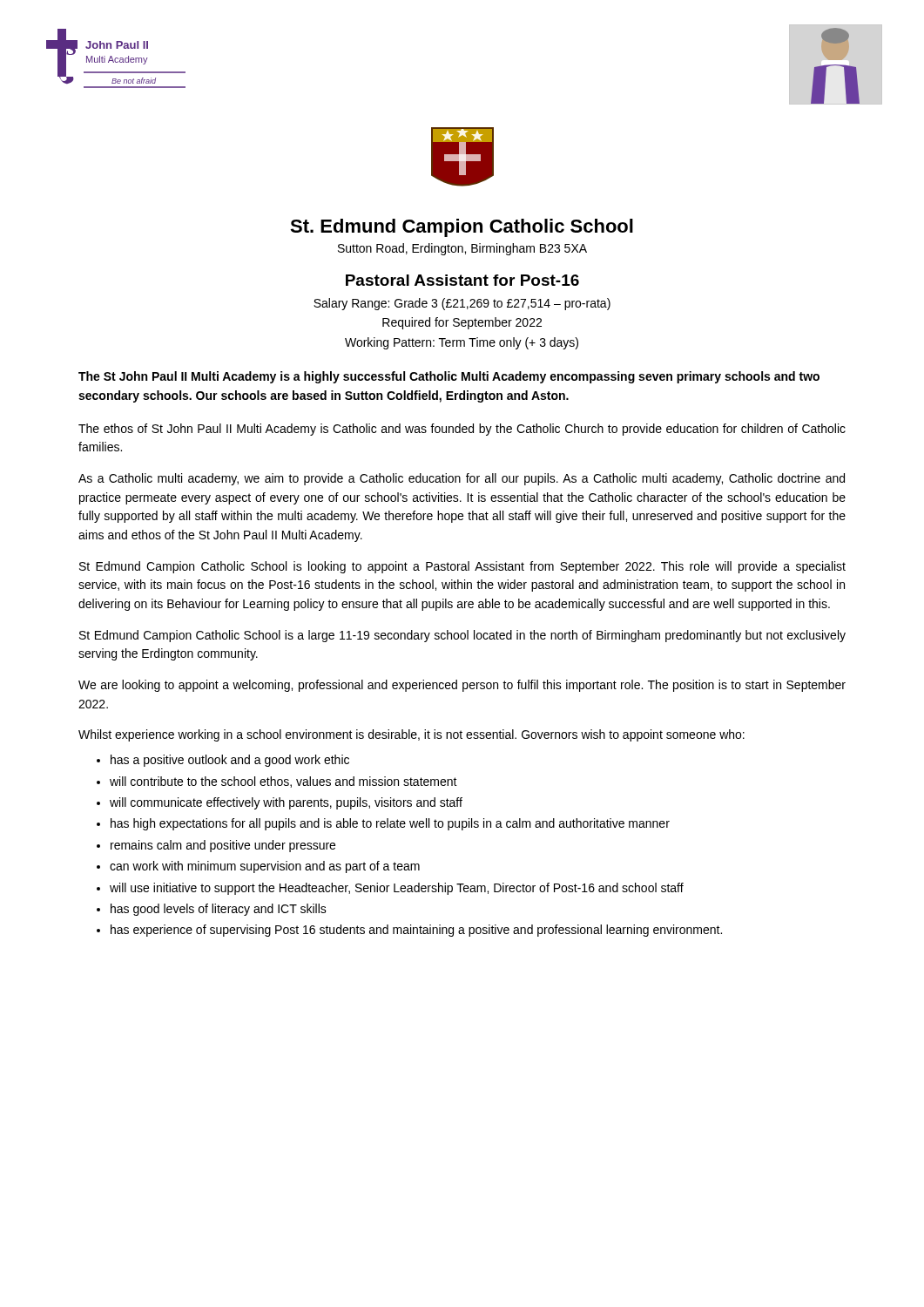
Task: Locate the block of text that opens with "will use initiative to support the Headteacher,"
Action: [397, 887]
